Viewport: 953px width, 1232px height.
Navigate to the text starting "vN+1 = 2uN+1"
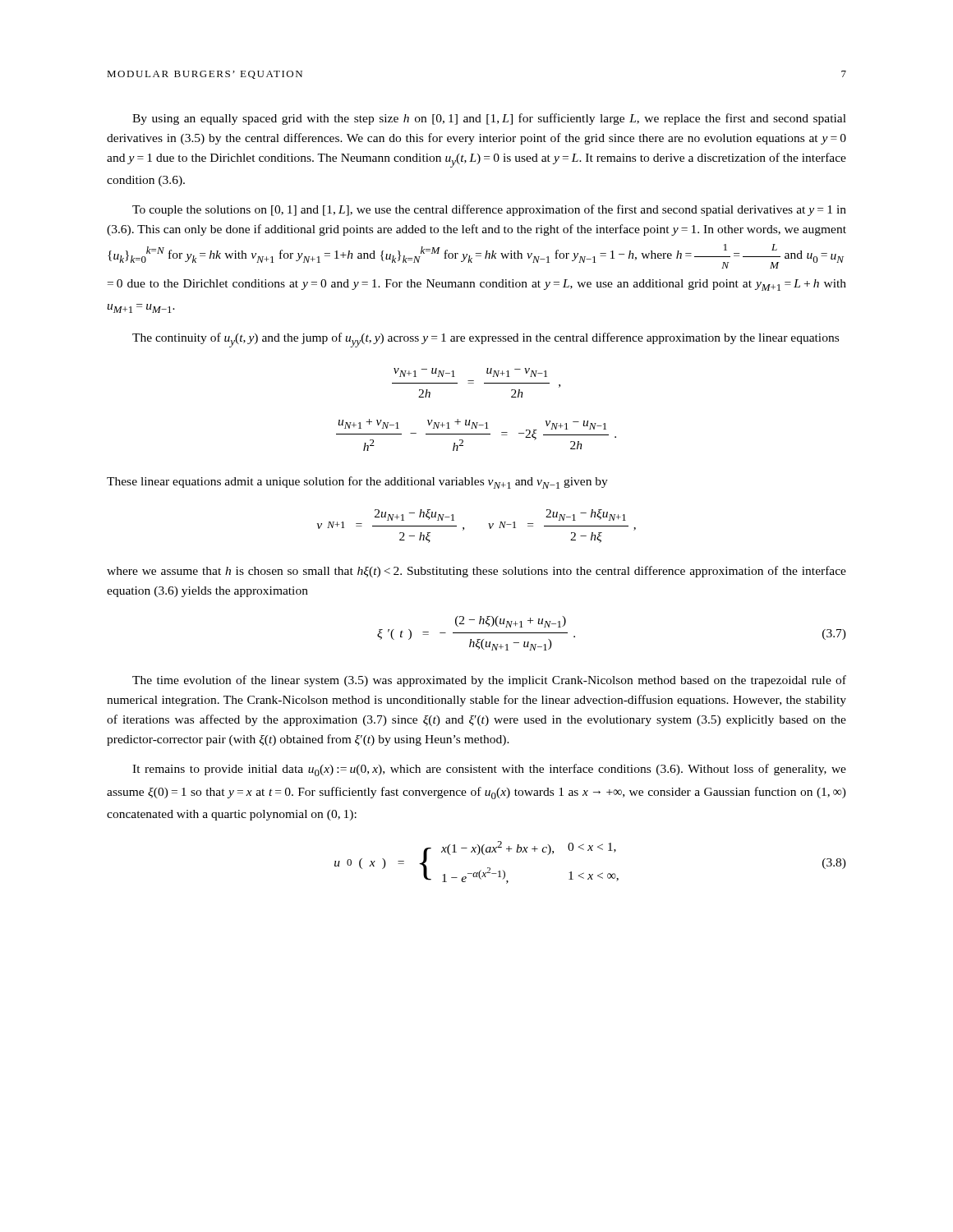pyautogui.click(x=419, y=517)
